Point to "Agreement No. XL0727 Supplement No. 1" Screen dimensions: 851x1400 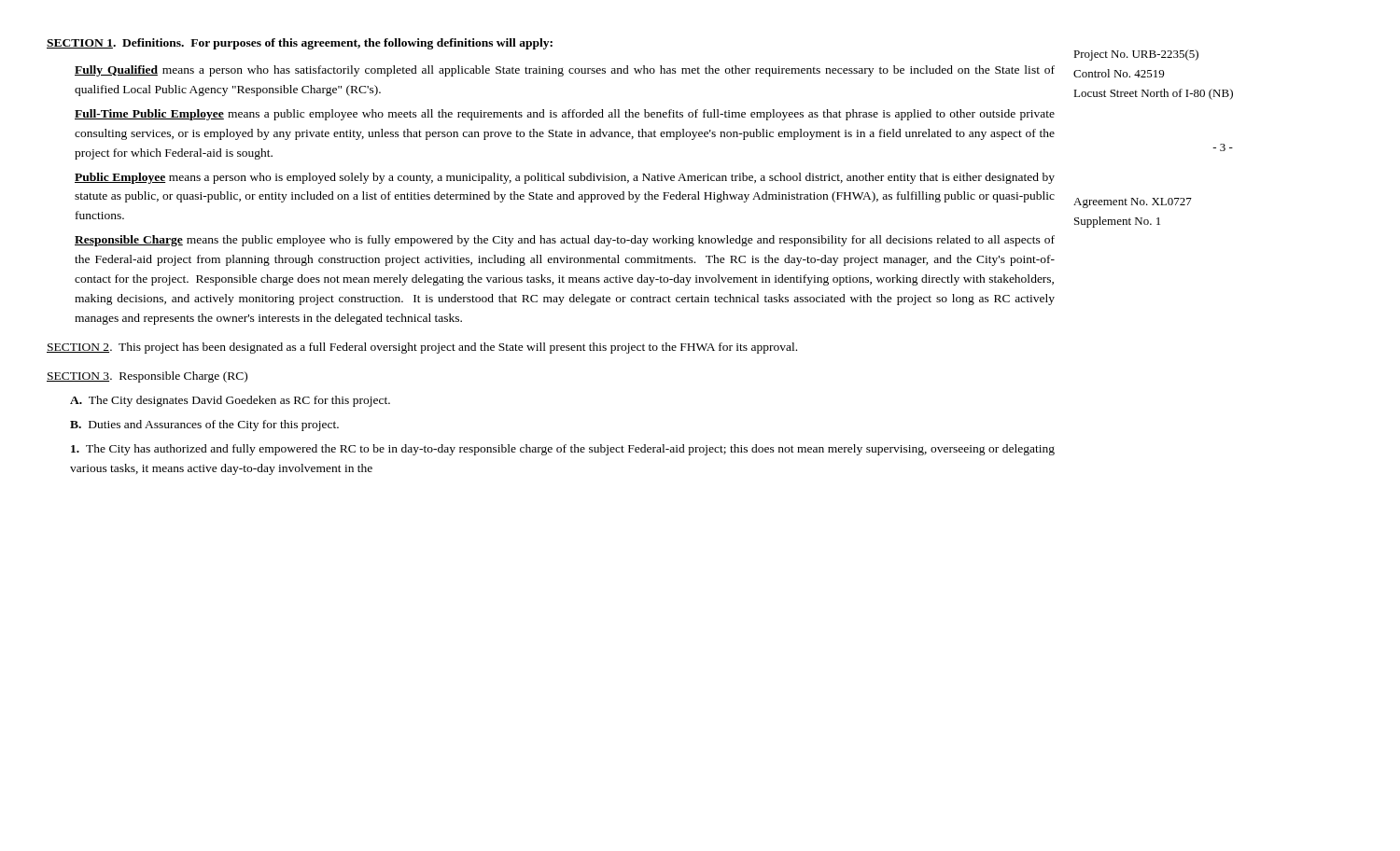[1132, 211]
